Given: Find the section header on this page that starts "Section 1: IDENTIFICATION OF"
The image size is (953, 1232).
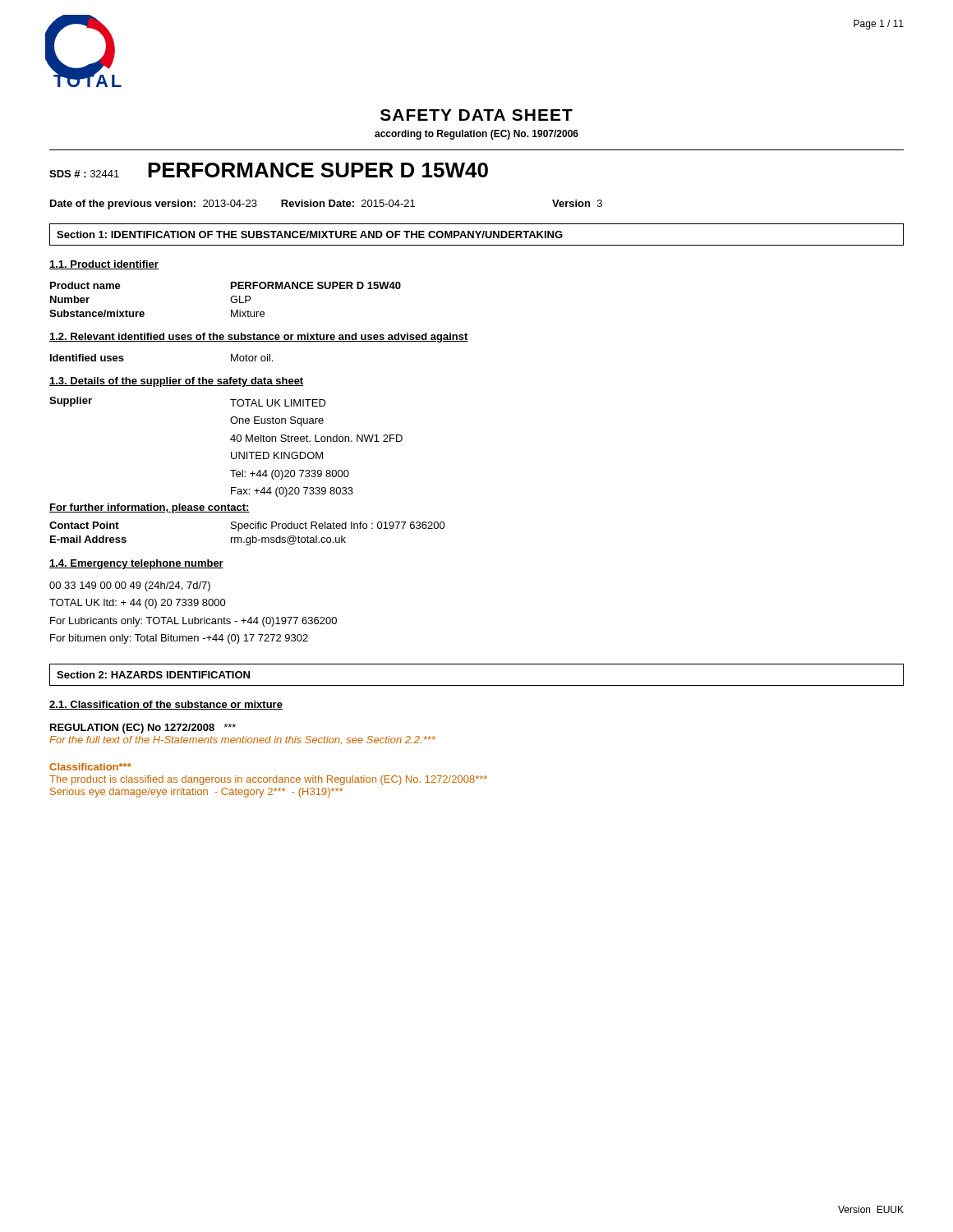Looking at the screenshot, I should click(x=310, y=234).
